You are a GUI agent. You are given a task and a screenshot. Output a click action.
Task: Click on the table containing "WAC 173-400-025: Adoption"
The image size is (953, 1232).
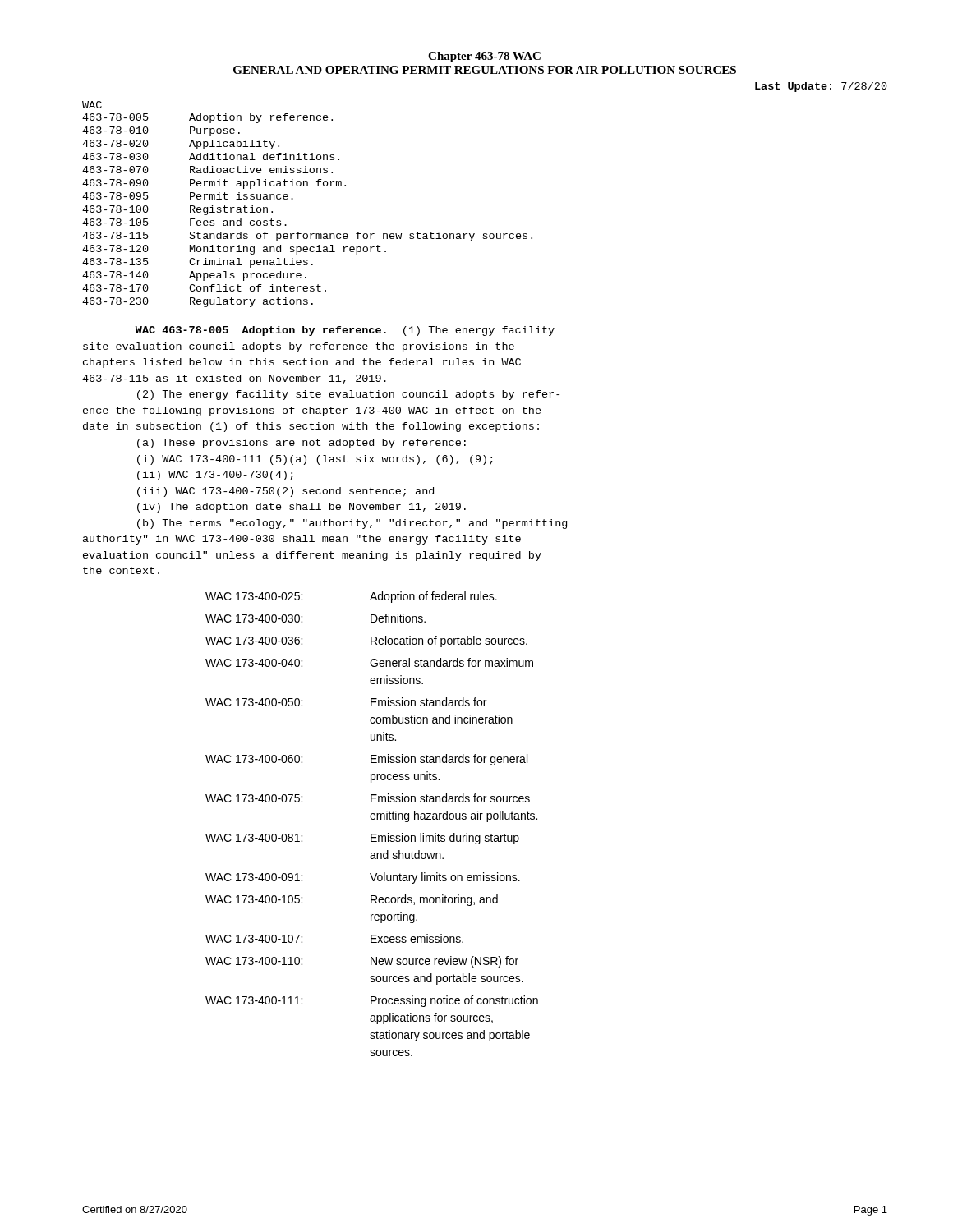(485, 825)
